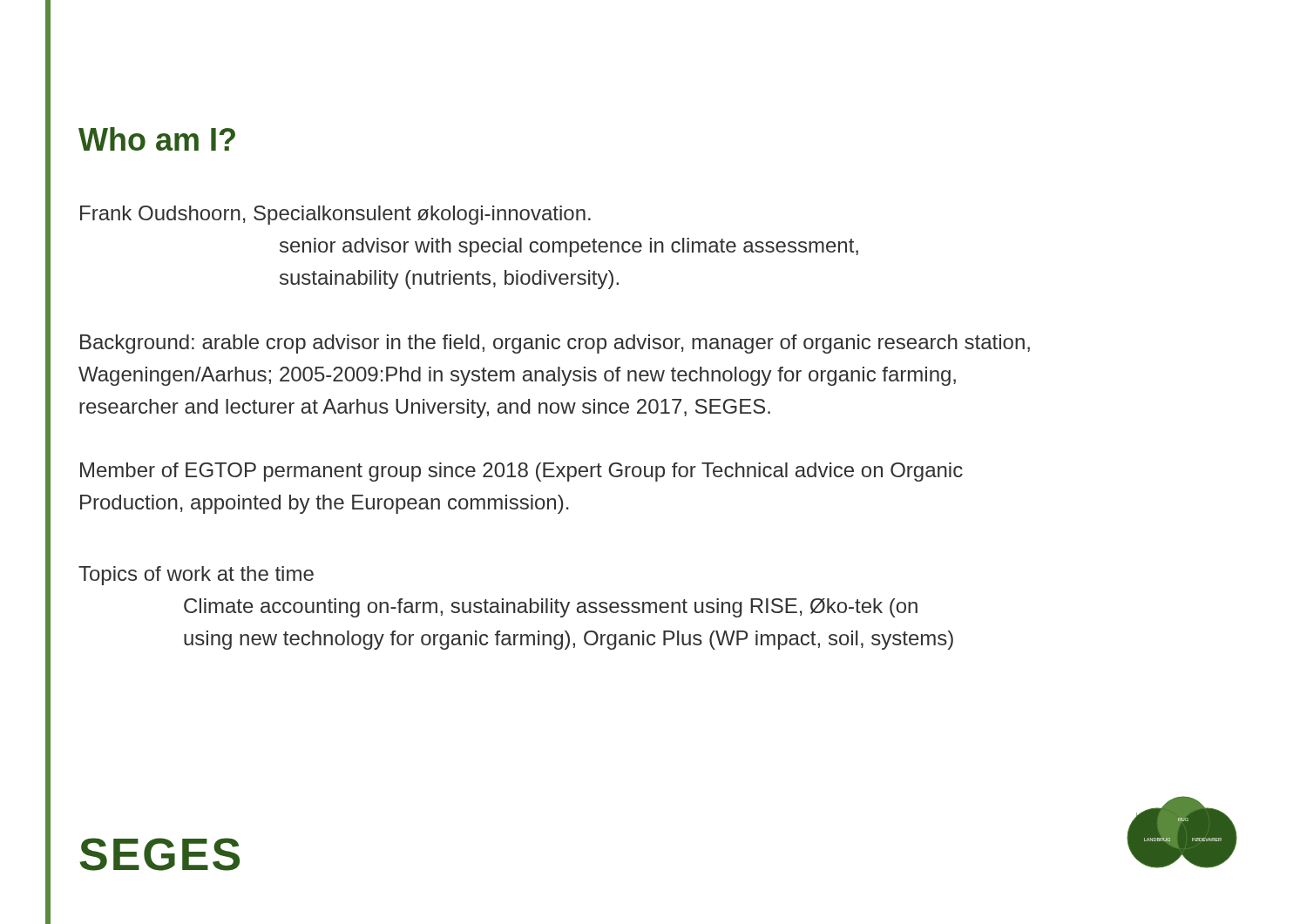Select the text block that reads "Member of EGTOP permanent"
1307x924 pixels.
(521, 486)
